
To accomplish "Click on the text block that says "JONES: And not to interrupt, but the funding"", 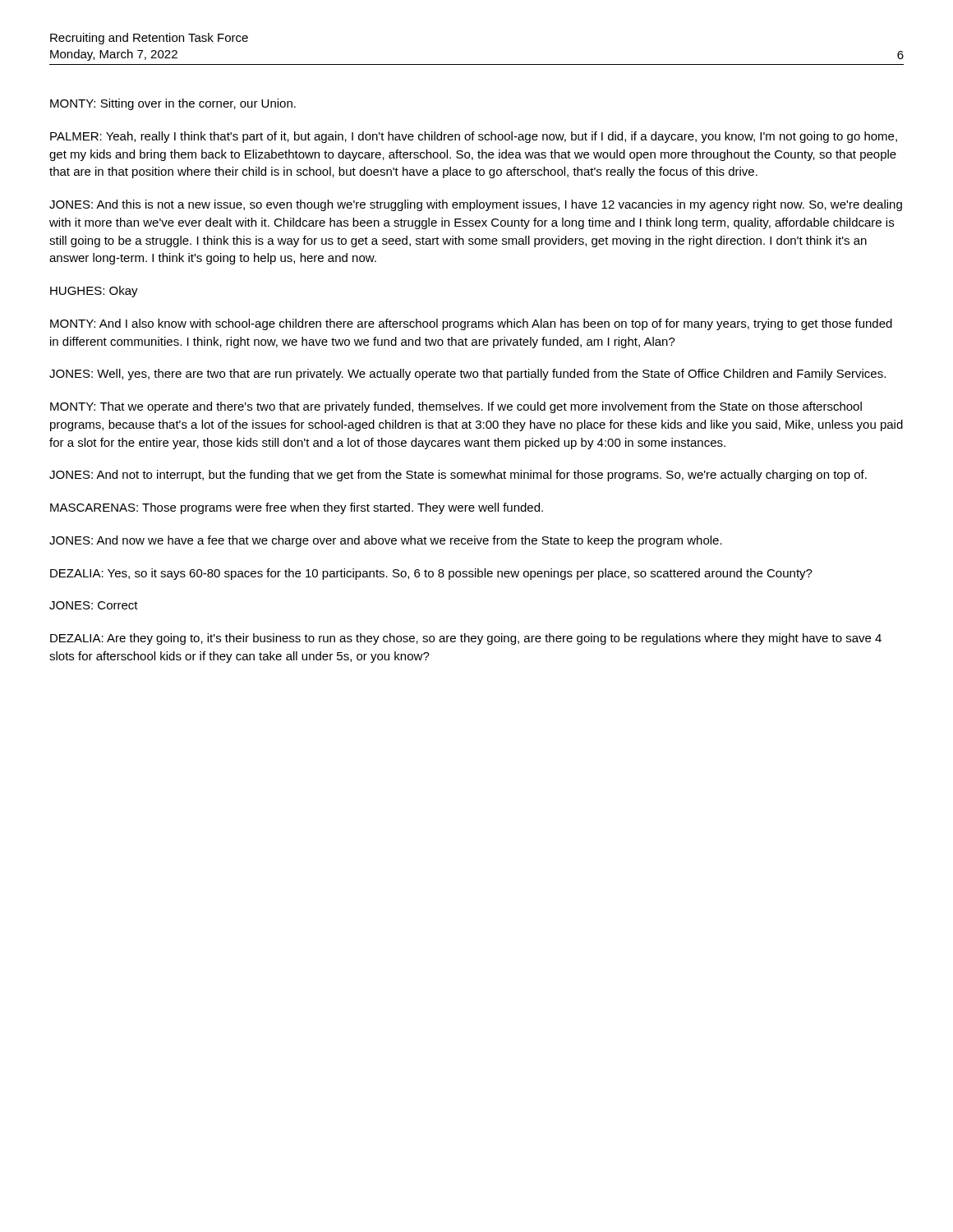I will tap(458, 475).
